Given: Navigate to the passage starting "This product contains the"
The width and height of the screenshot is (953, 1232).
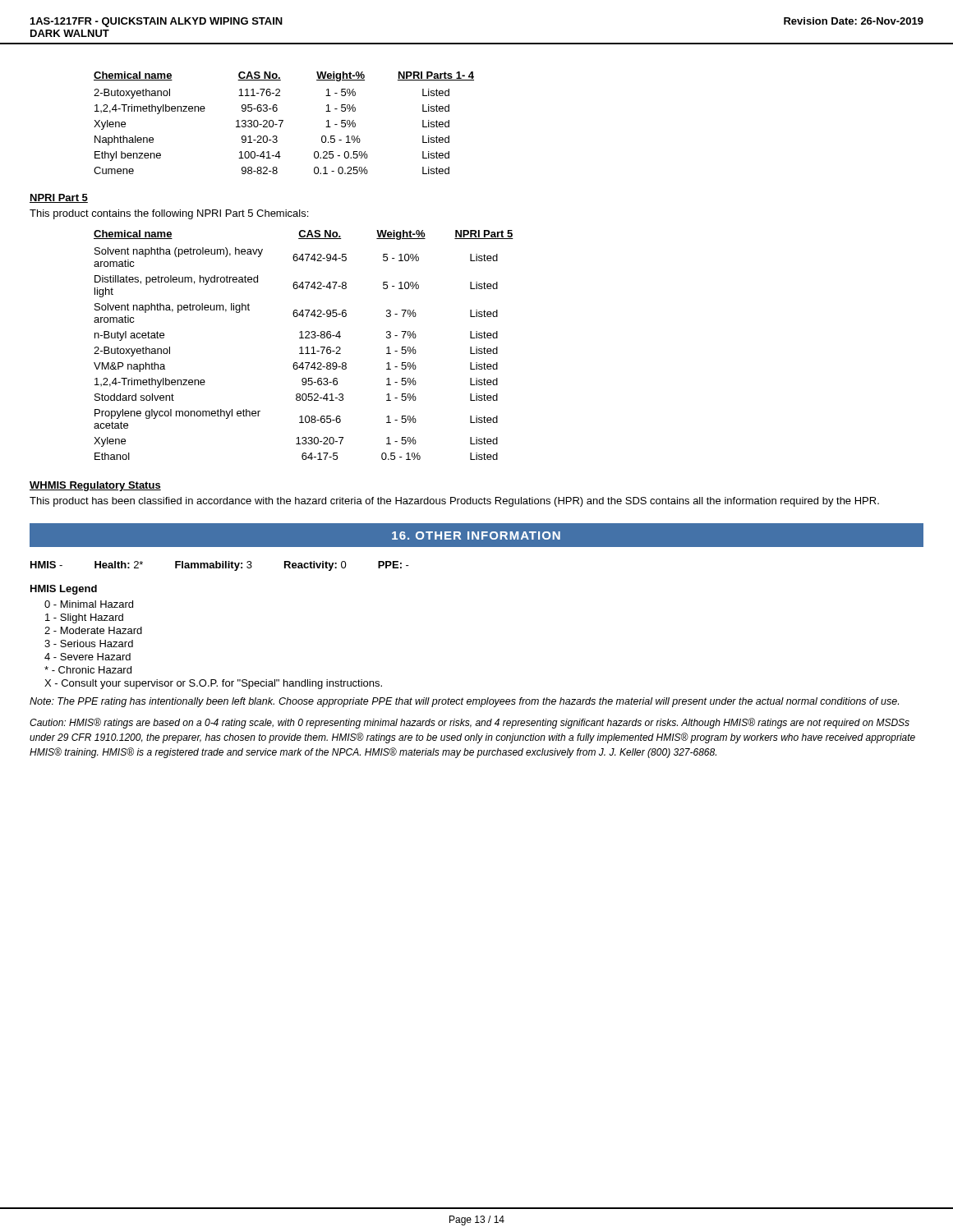Looking at the screenshot, I should [169, 213].
